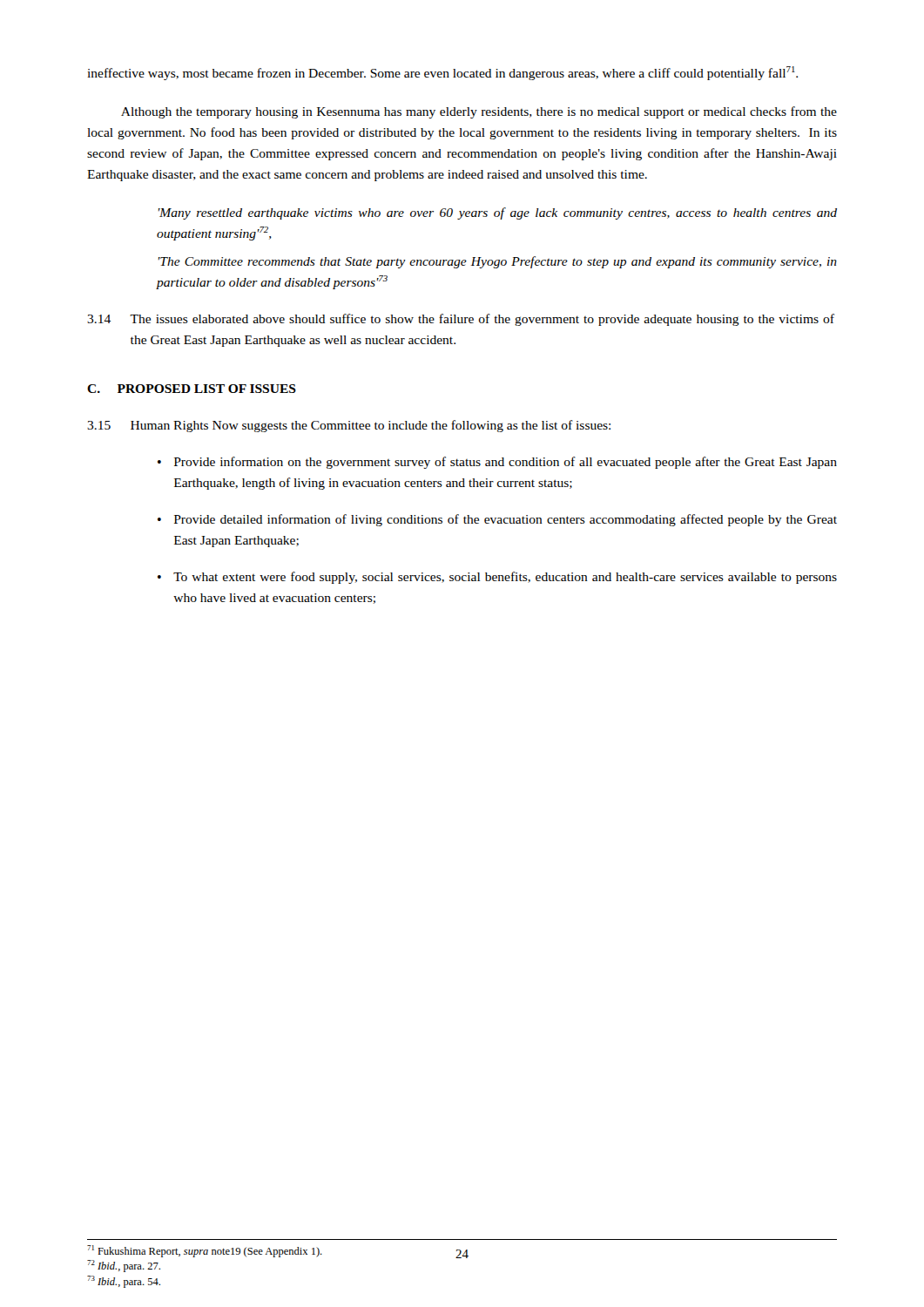Point to the block beginning "'Many resettled earthquake victims who are over 60"
This screenshot has width=924, height=1307.
[x=497, y=248]
